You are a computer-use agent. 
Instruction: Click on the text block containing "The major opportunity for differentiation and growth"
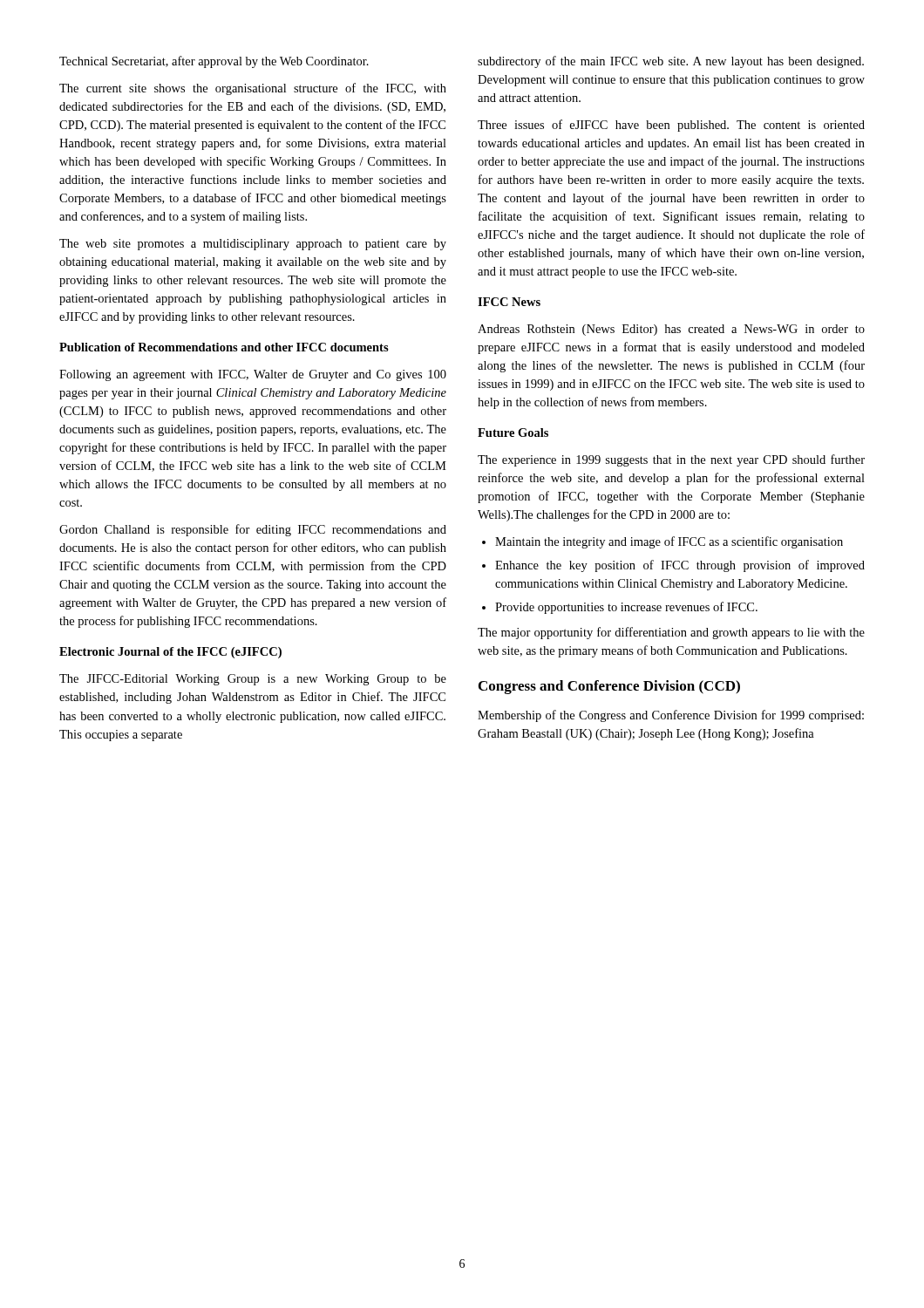671,642
